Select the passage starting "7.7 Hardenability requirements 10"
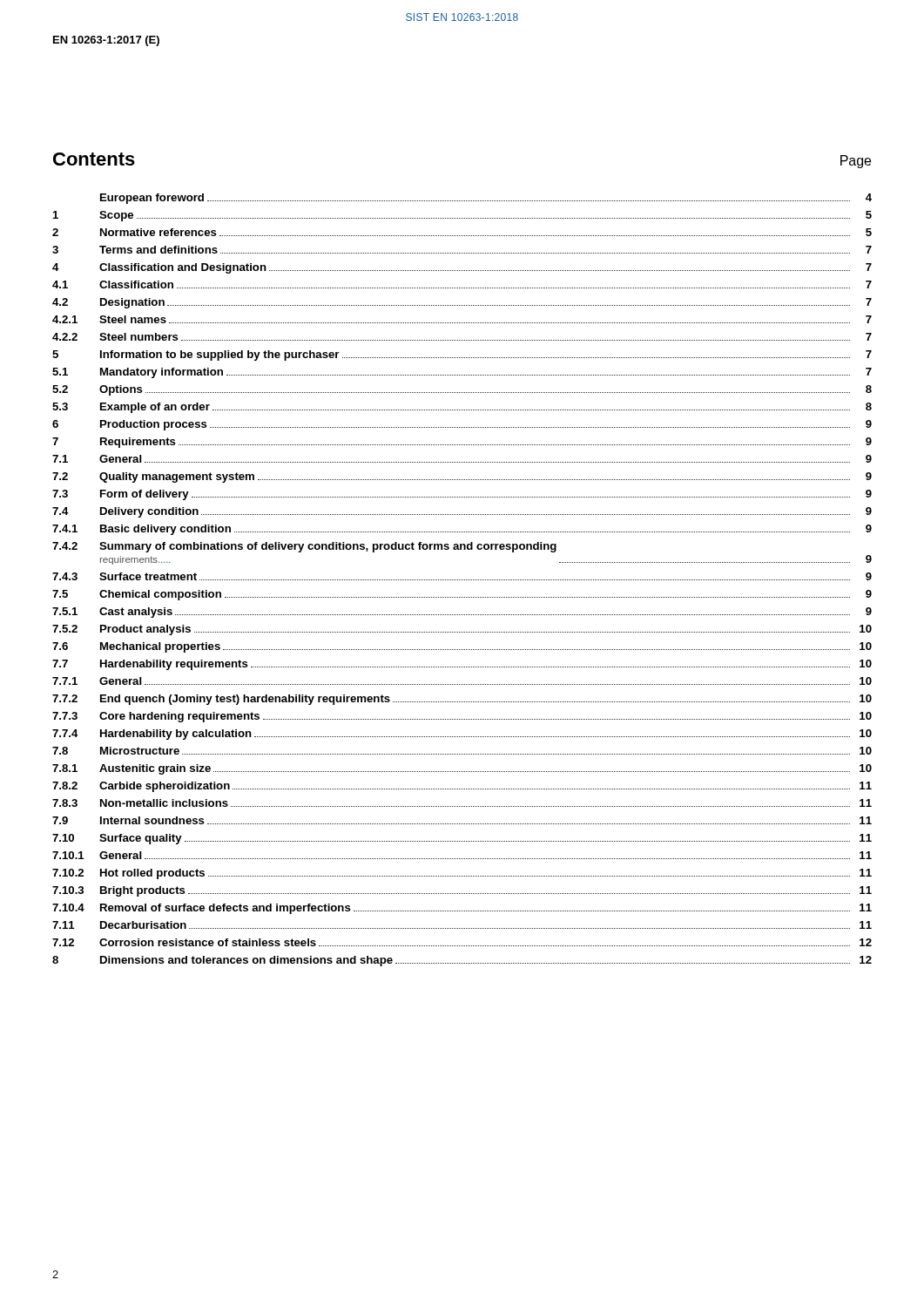The height and width of the screenshot is (1307, 924). pos(462,663)
